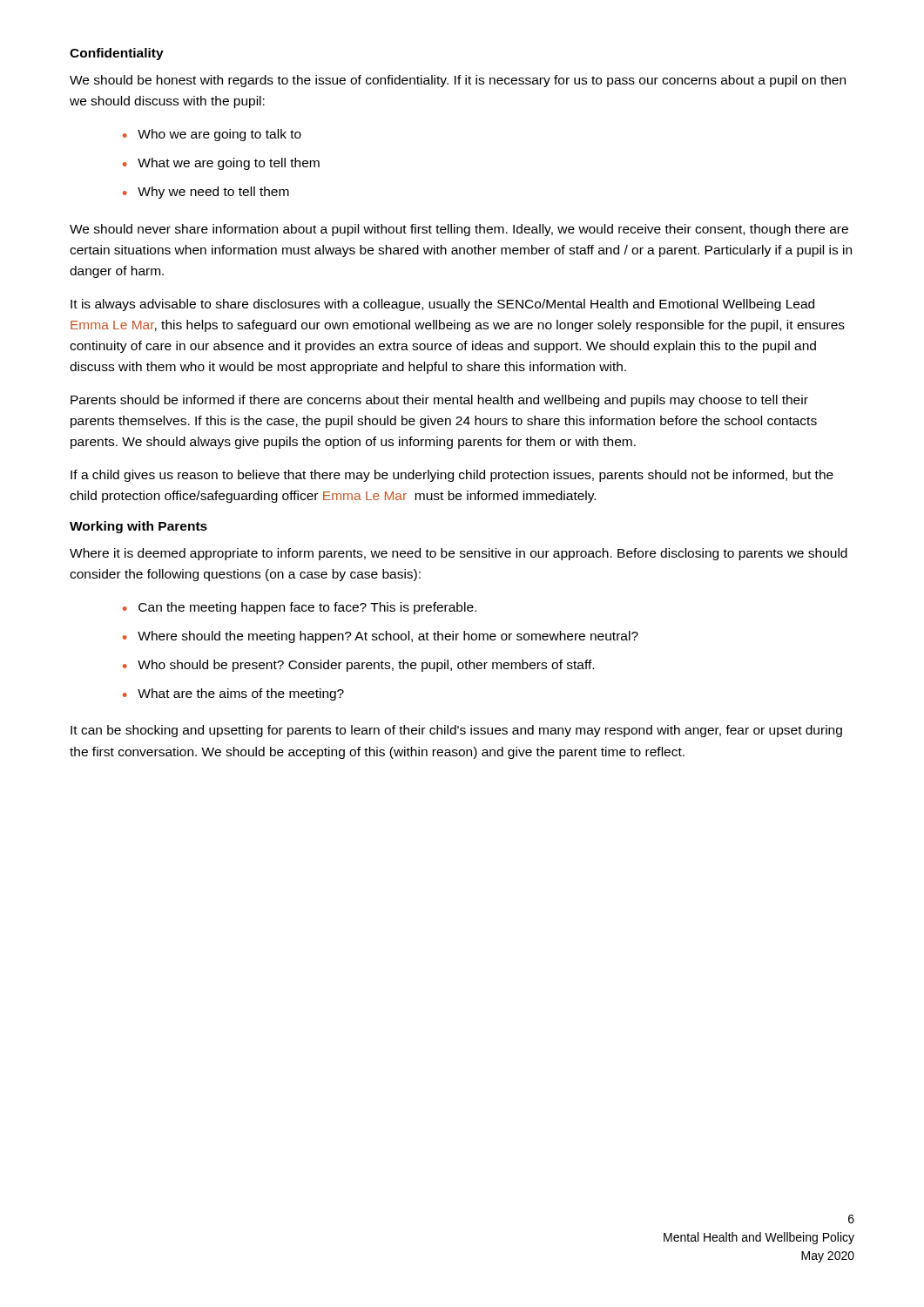
Task: Click on the region starting "• What we"
Action: 221,165
